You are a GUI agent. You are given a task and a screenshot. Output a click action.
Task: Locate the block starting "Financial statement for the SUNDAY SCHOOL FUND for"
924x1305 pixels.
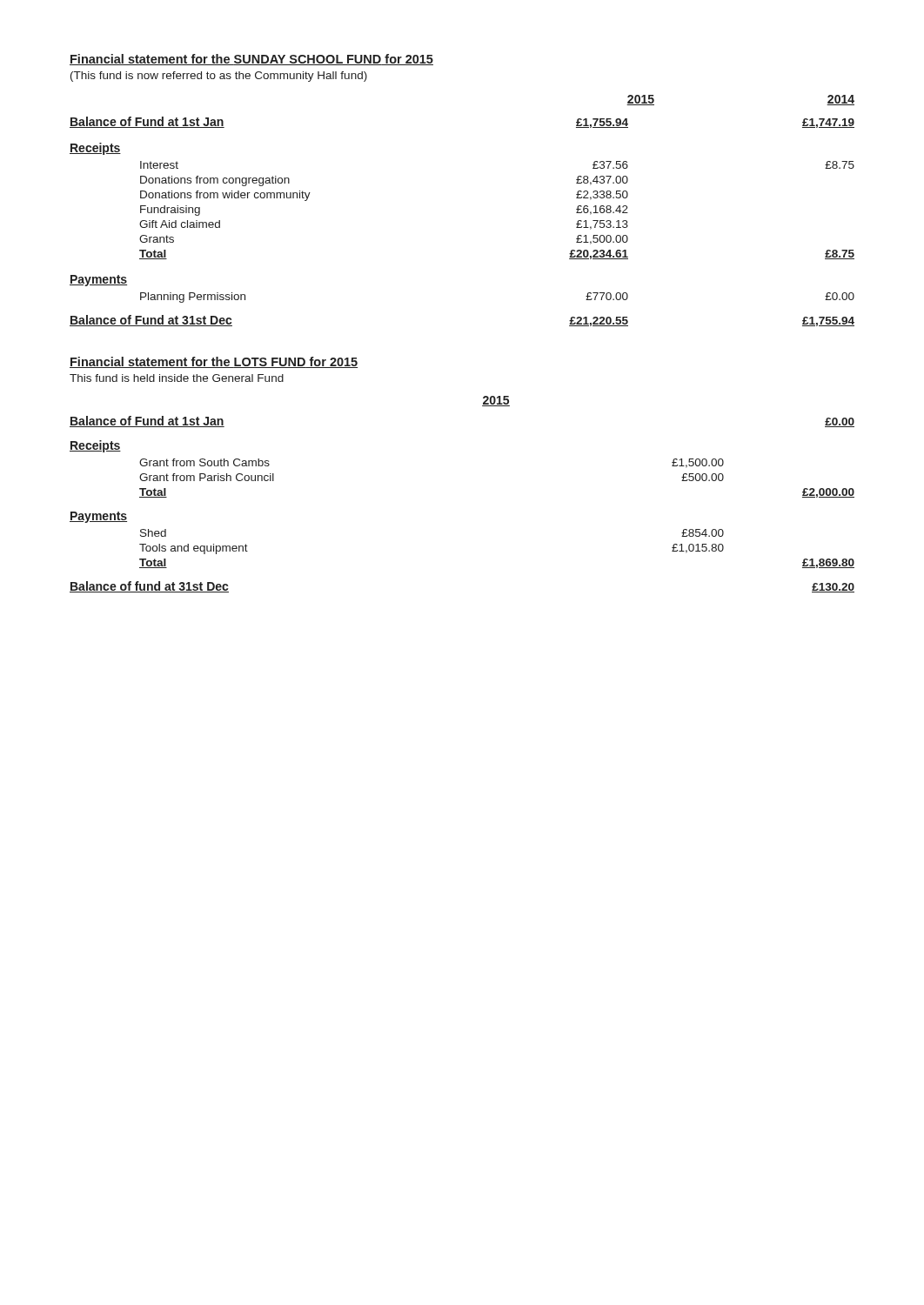point(251,59)
